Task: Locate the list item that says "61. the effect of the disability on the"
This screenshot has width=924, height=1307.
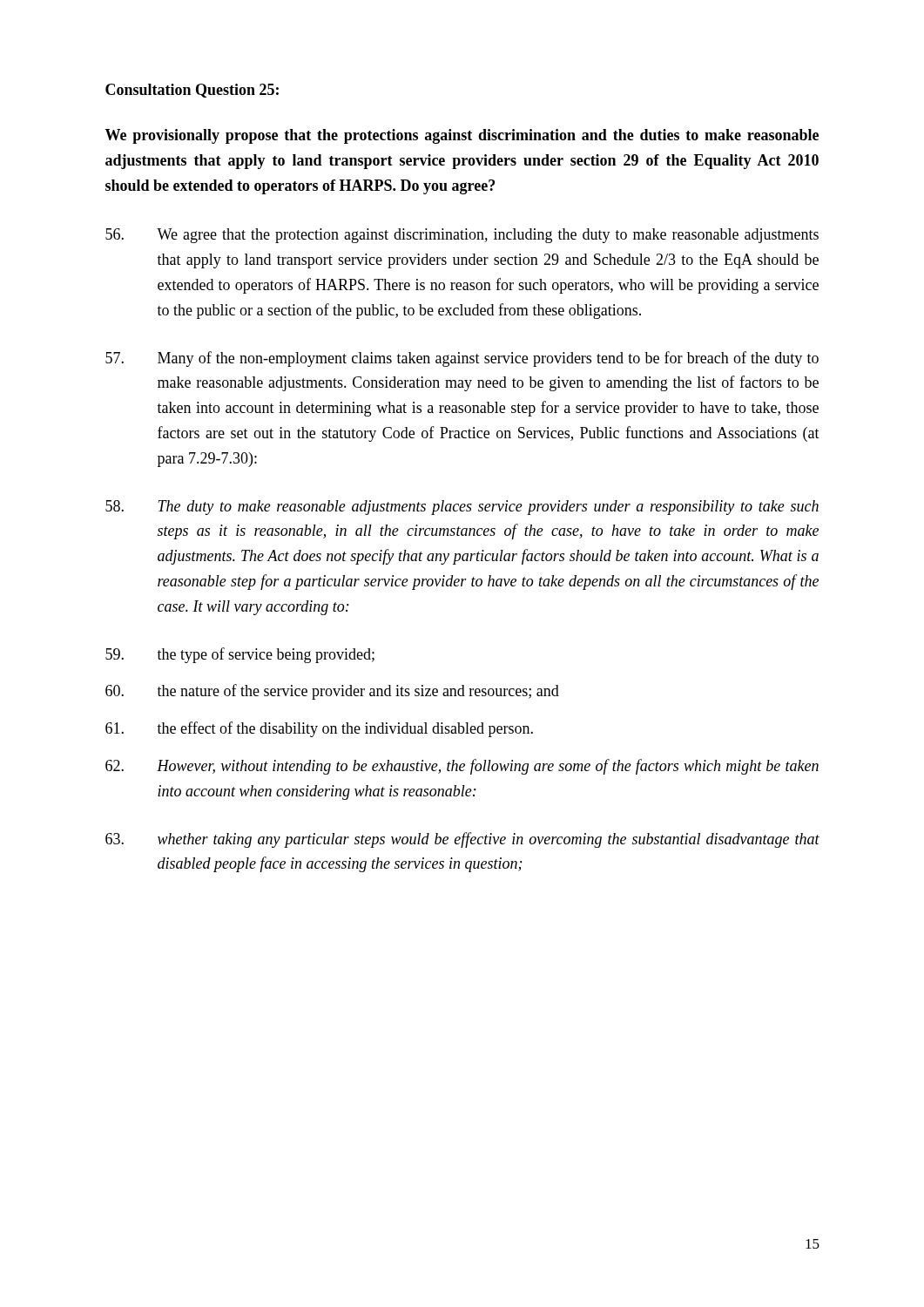Action: click(x=462, y=729)
